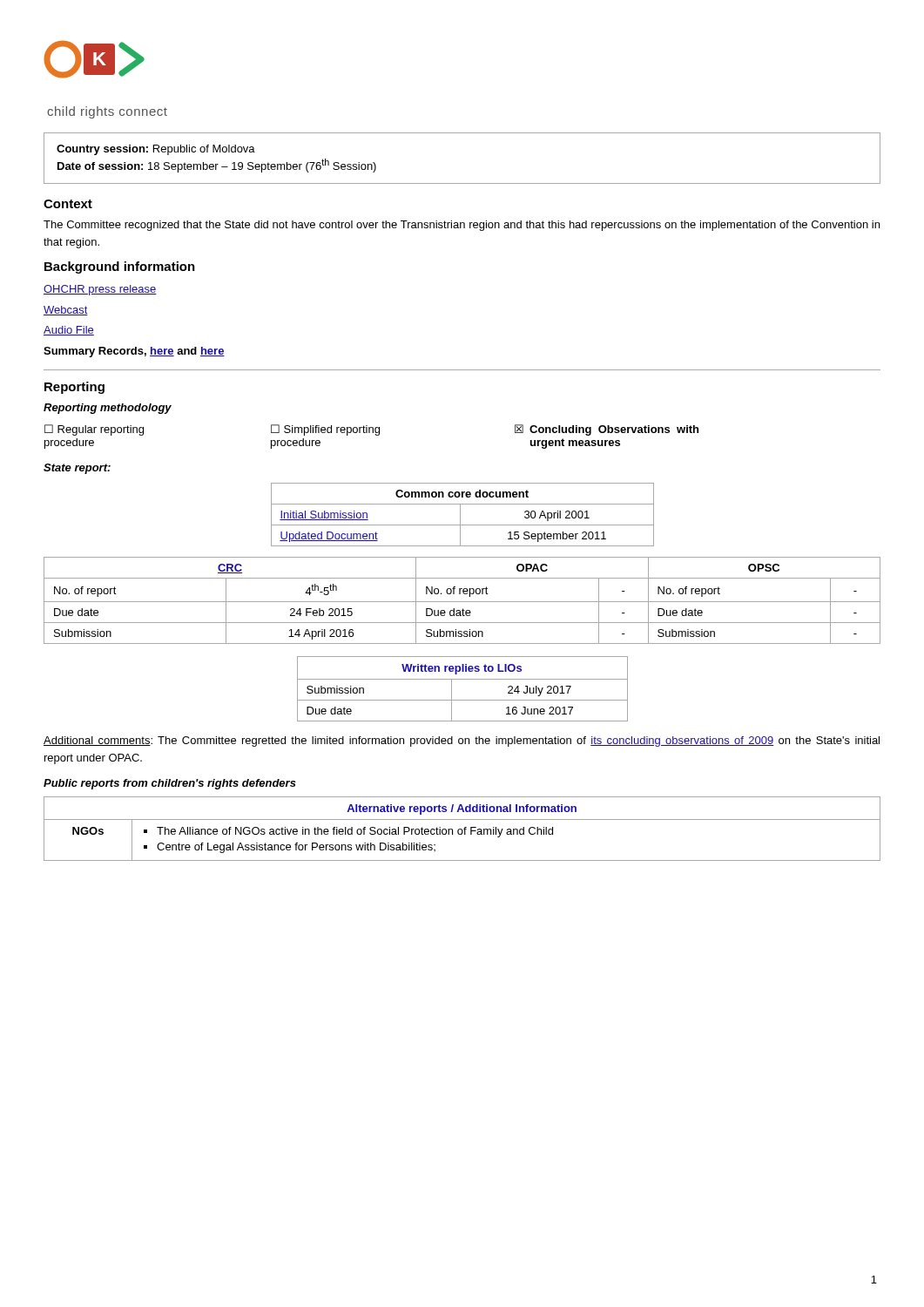The image size is (924, 1307).
Task: Find the text starting "Country session: Republic of"
Action: tap(156, 150)
